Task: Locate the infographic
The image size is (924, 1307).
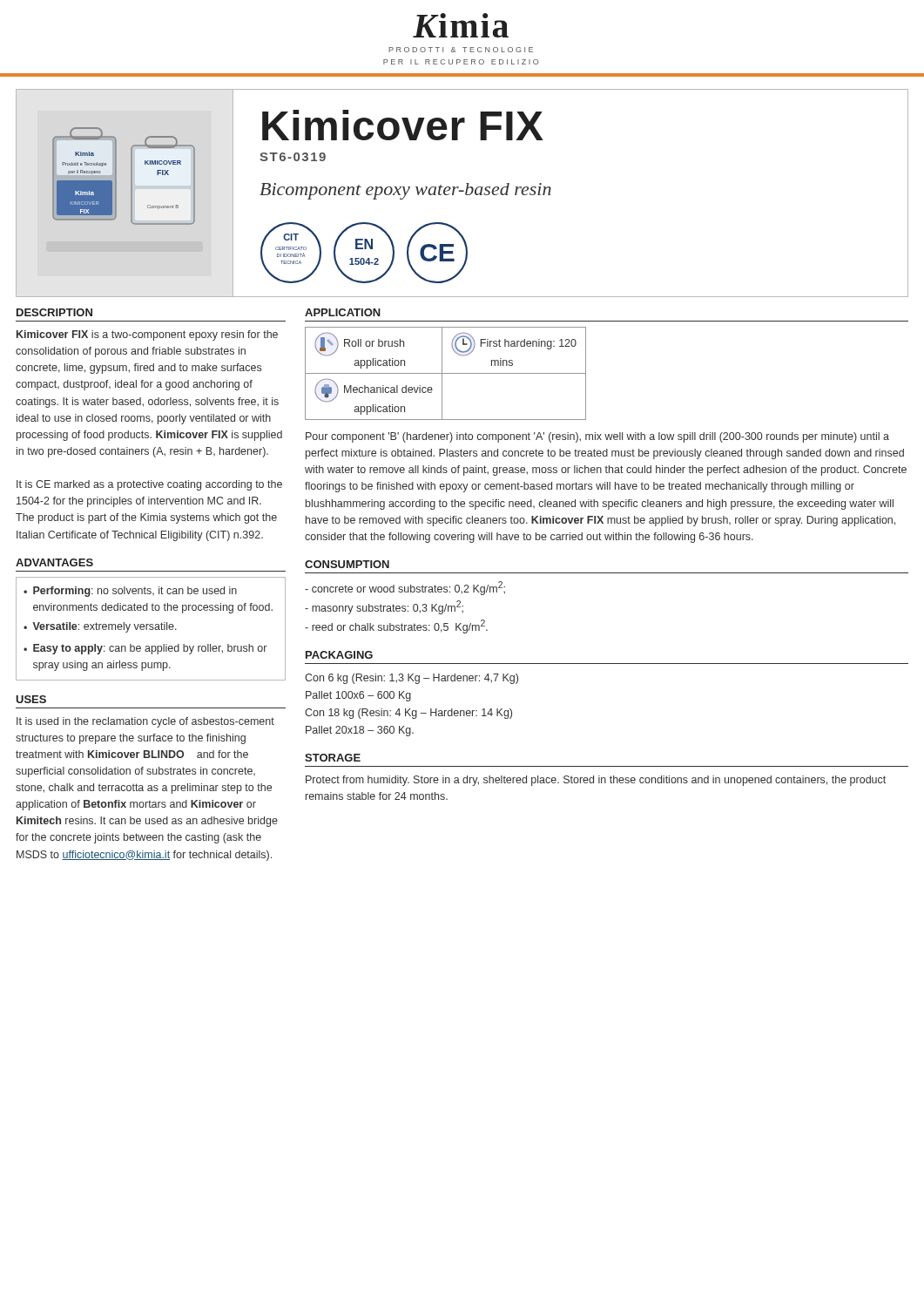Action: click(607, 373)
